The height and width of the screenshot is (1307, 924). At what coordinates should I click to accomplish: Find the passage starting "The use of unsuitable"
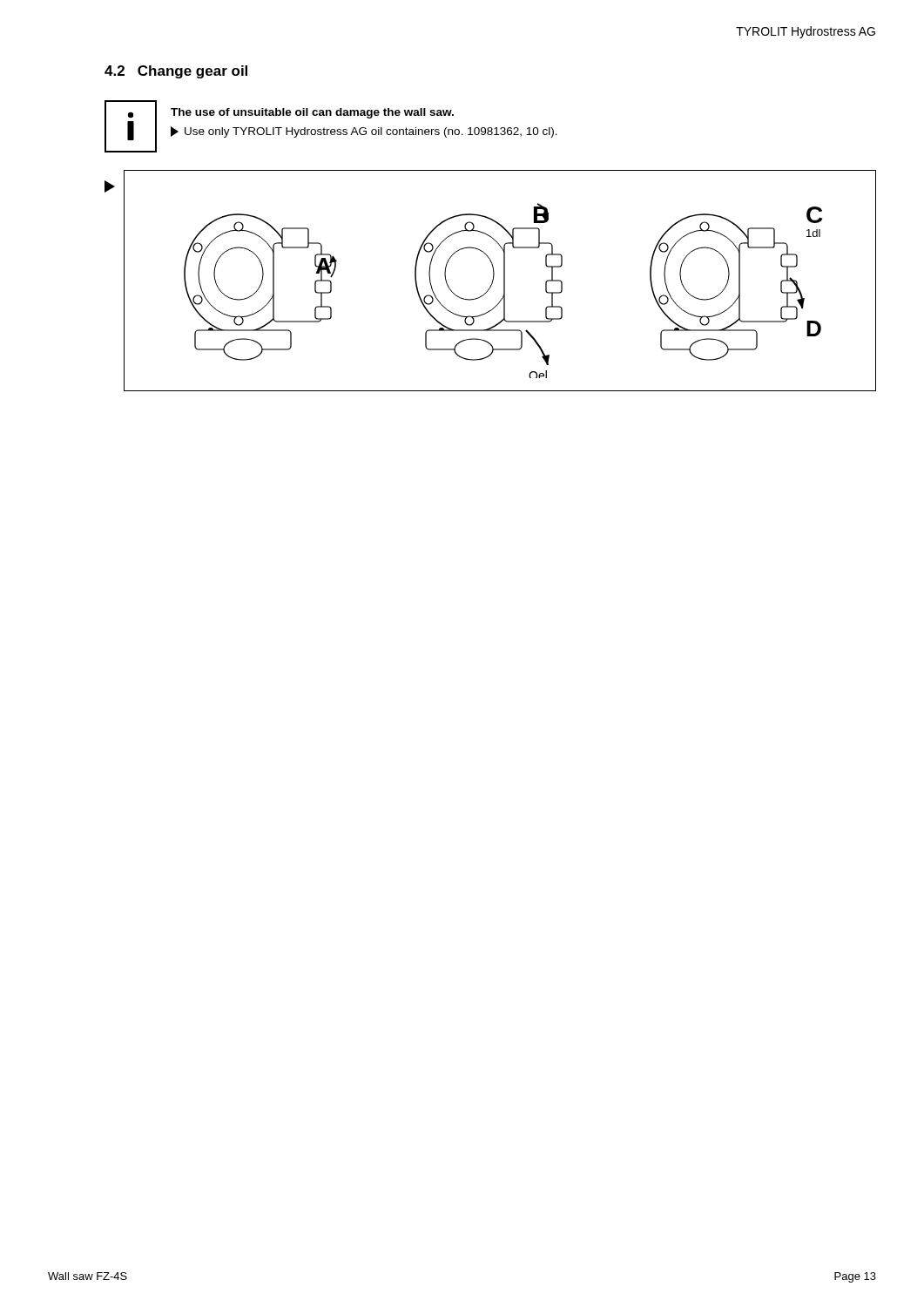point(331,126)
